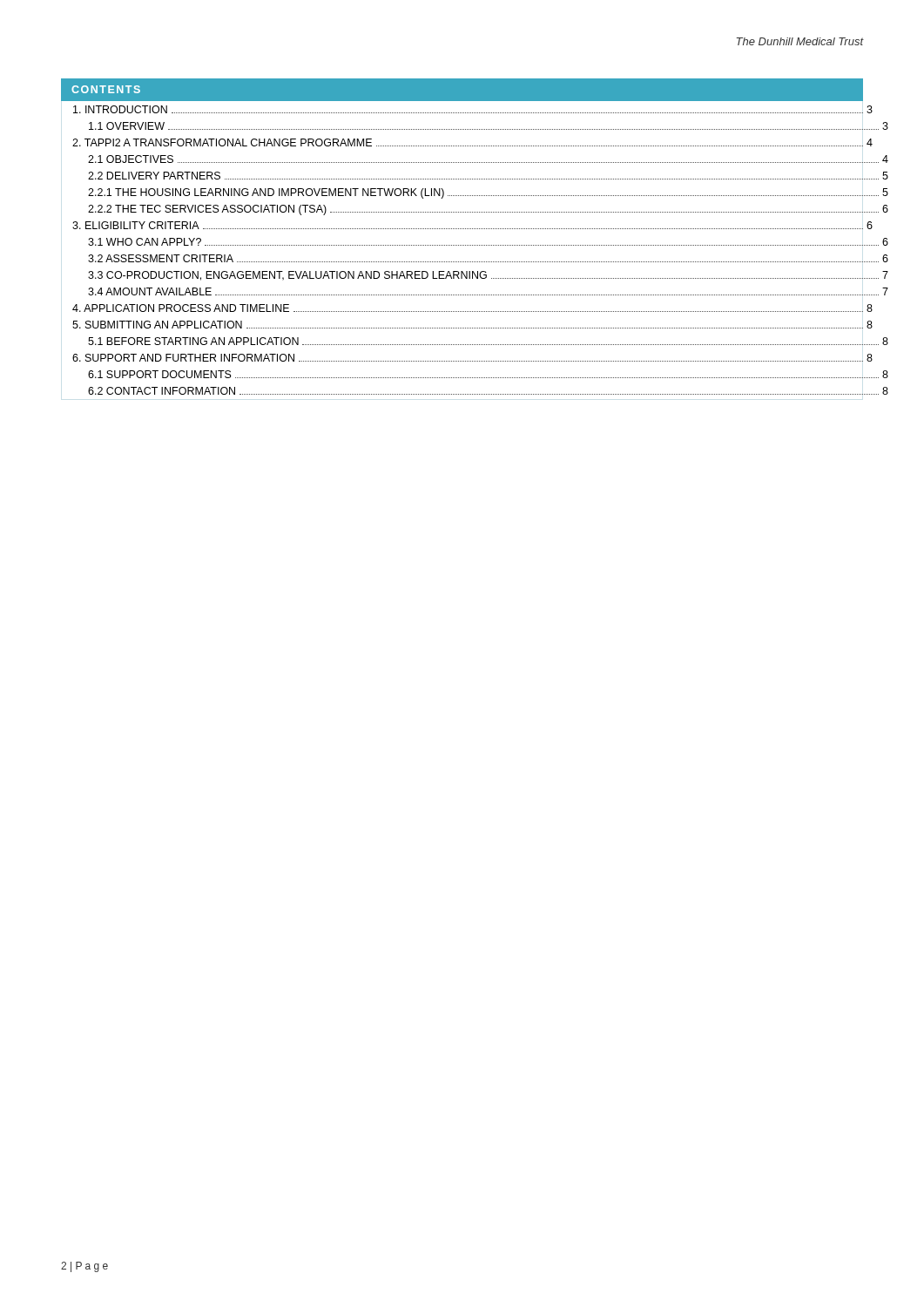Screen dimensions: 1307x924
Task: Click where it says "5. SUBMITTING AN APPLICATION 8"
Action: (x=472, y=325)
